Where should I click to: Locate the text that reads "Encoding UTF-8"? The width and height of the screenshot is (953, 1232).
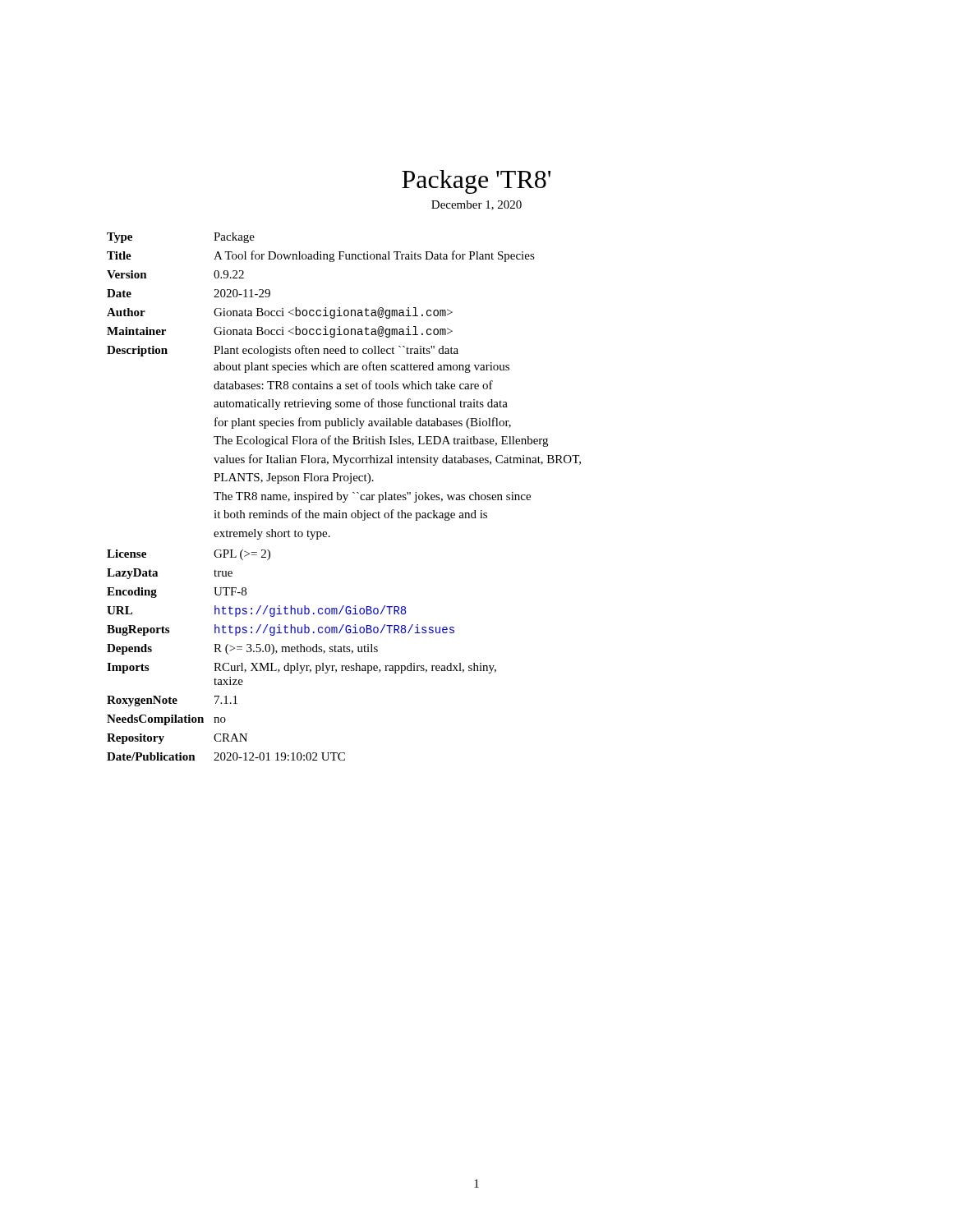point(124,593)
